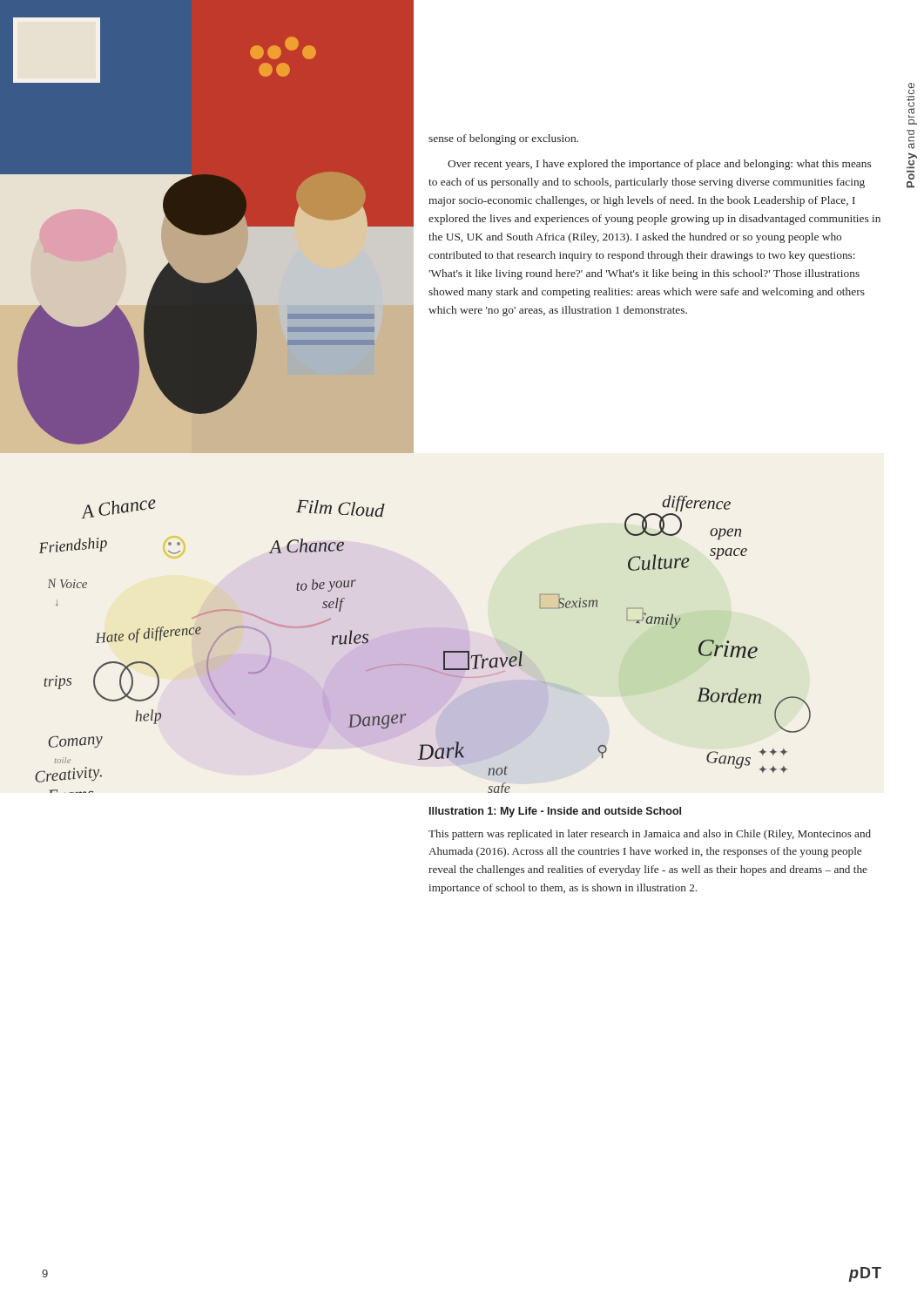Click on the illustration
This screenshot has width=924, height=1307.
442,623
